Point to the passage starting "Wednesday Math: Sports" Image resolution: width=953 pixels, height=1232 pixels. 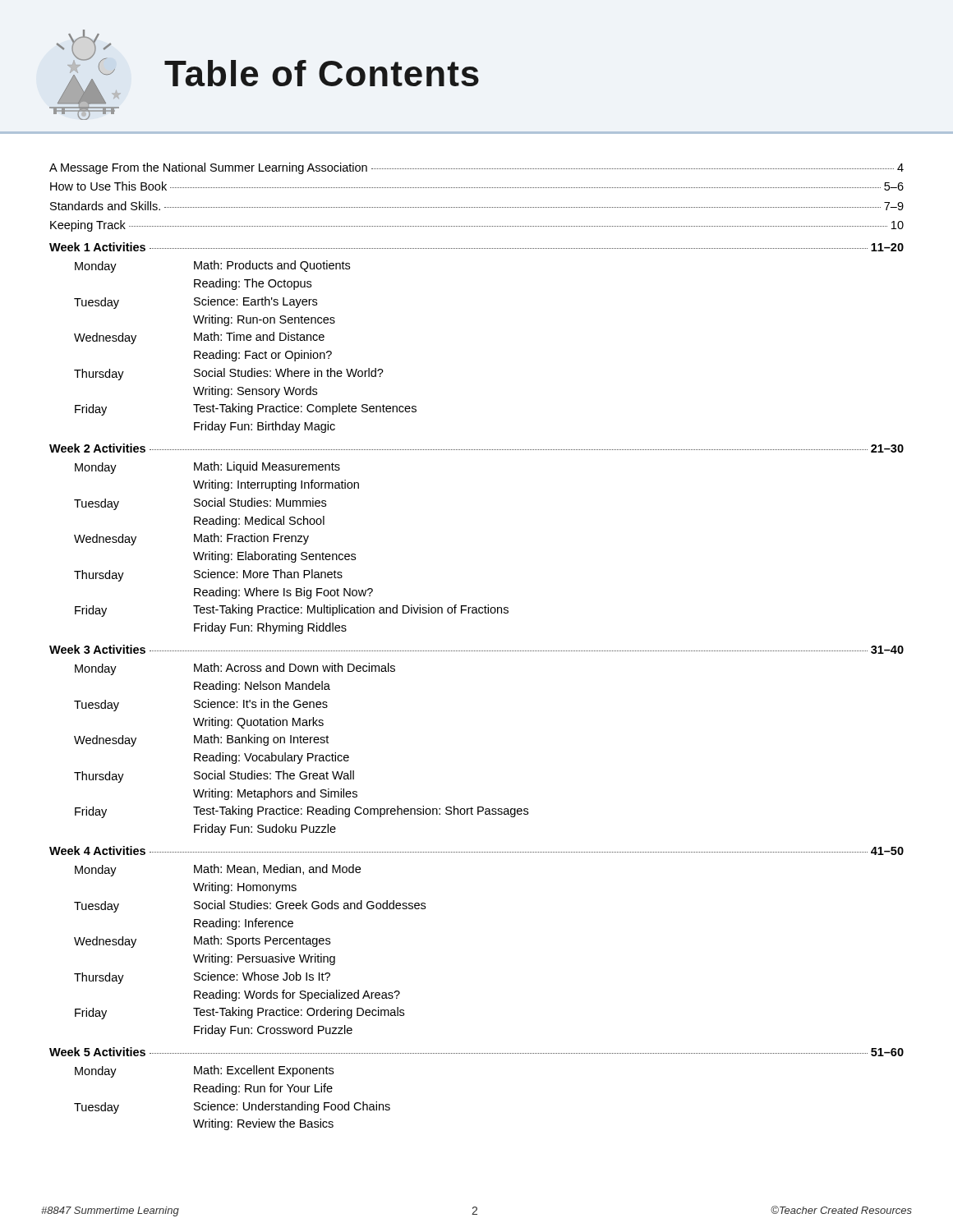202,942
